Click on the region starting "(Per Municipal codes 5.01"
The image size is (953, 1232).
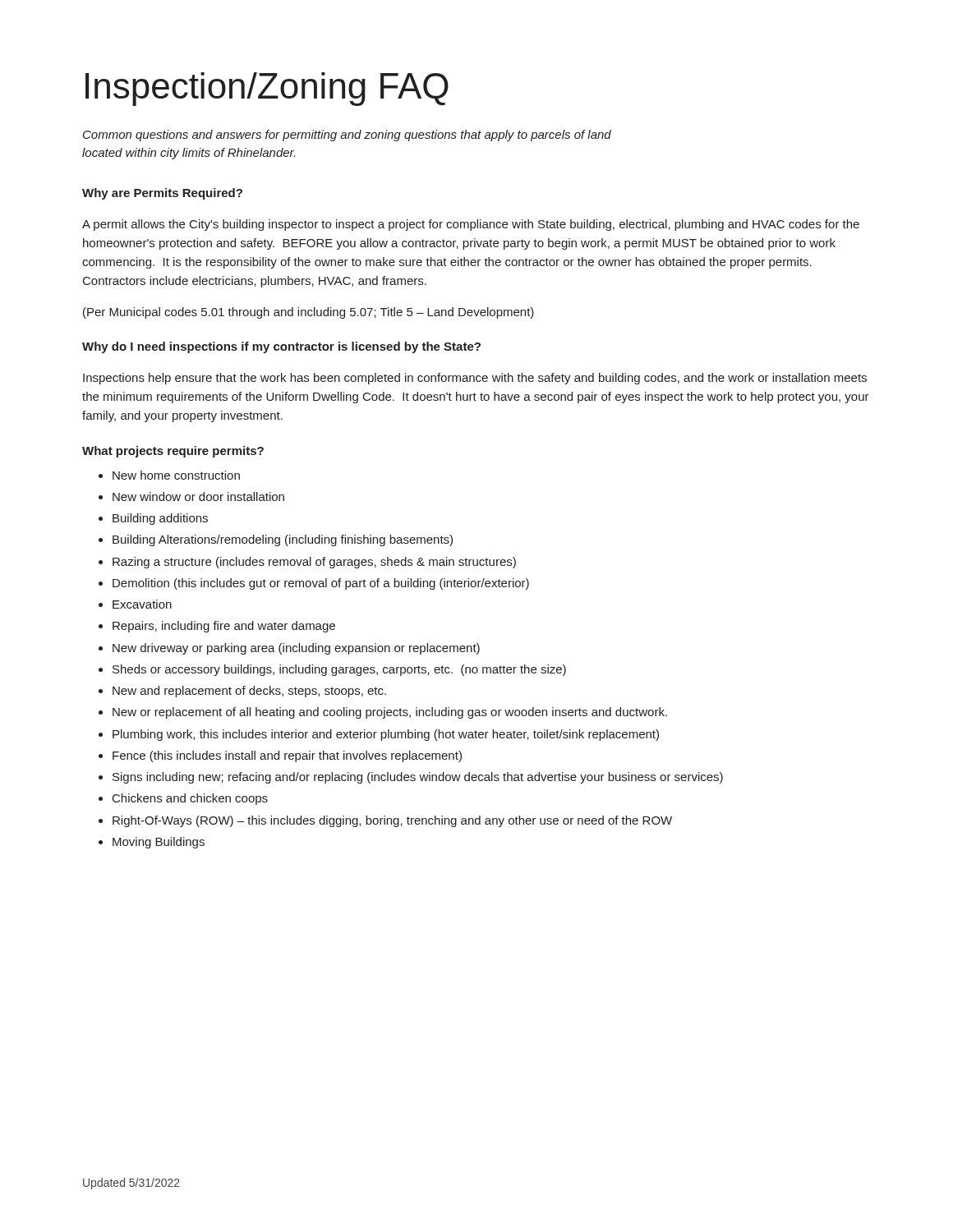pyautogui.click(x=308, y=311)
